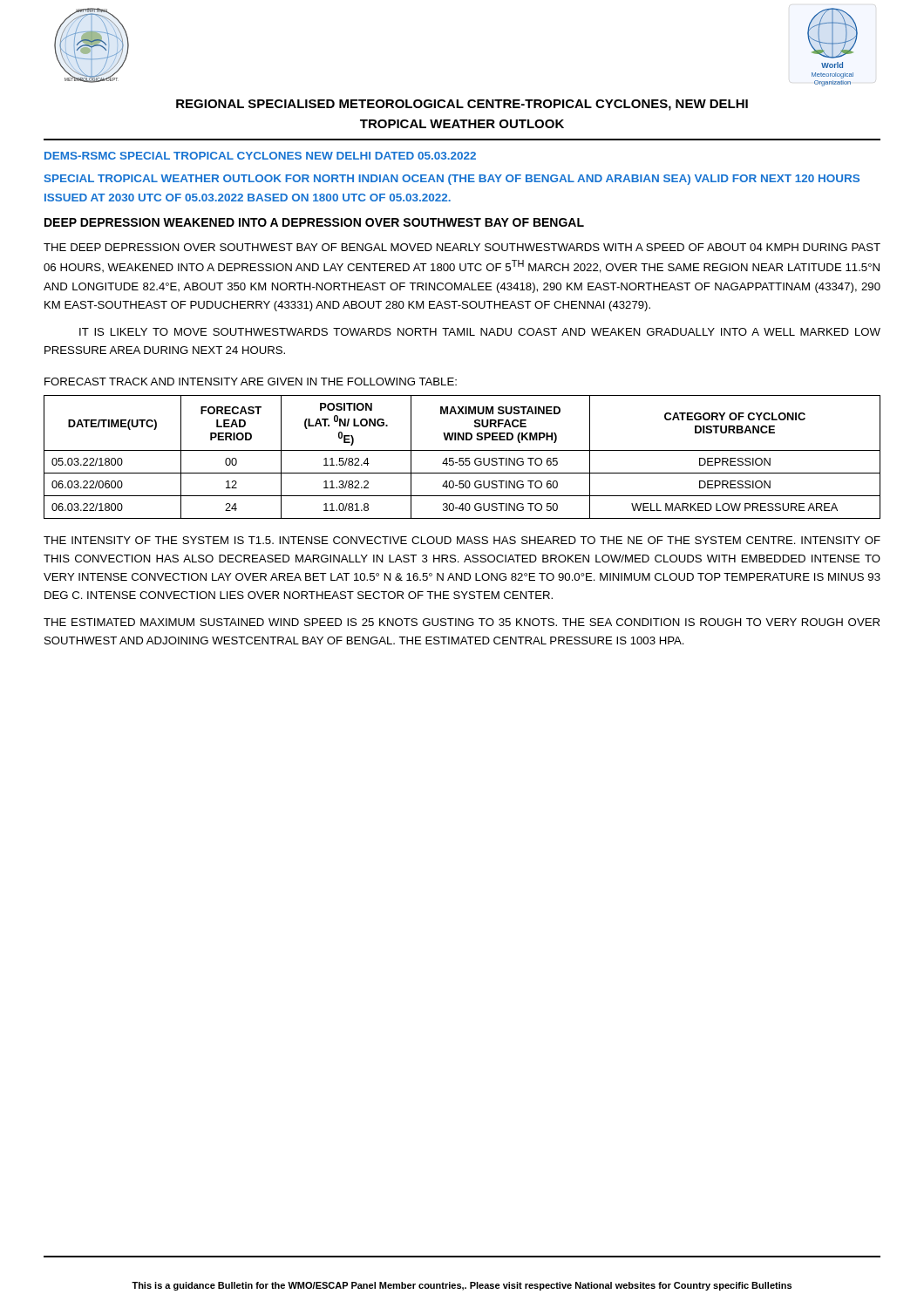Point to the block beginning "THE INTENSITY OF THE SYSTEM IS T1.5."
The height and width of the screenshot is (1308, 924).
click(x=462, y=568)
